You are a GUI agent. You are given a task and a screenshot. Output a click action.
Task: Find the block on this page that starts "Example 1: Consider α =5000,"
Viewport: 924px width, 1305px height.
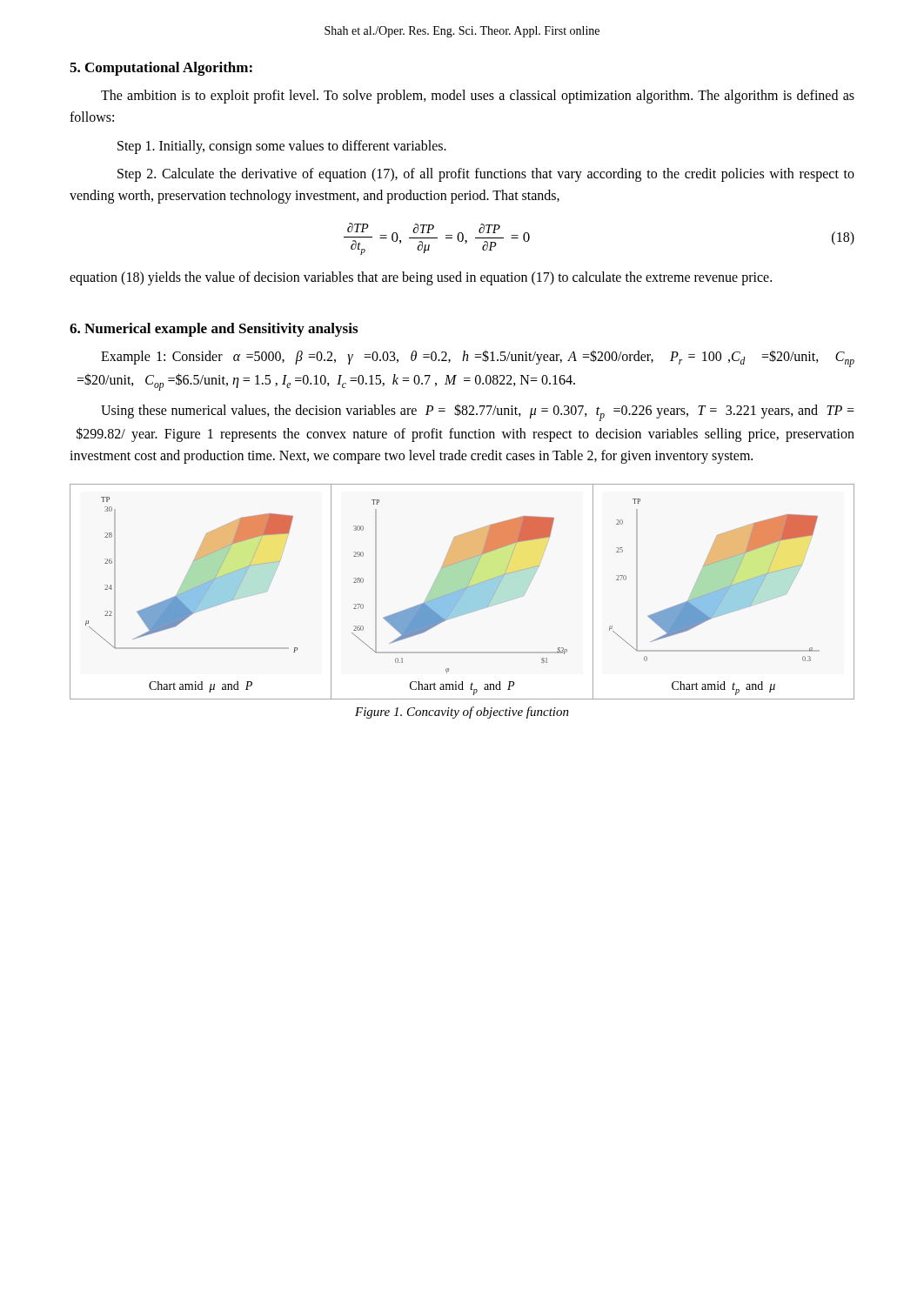(462, 369)
